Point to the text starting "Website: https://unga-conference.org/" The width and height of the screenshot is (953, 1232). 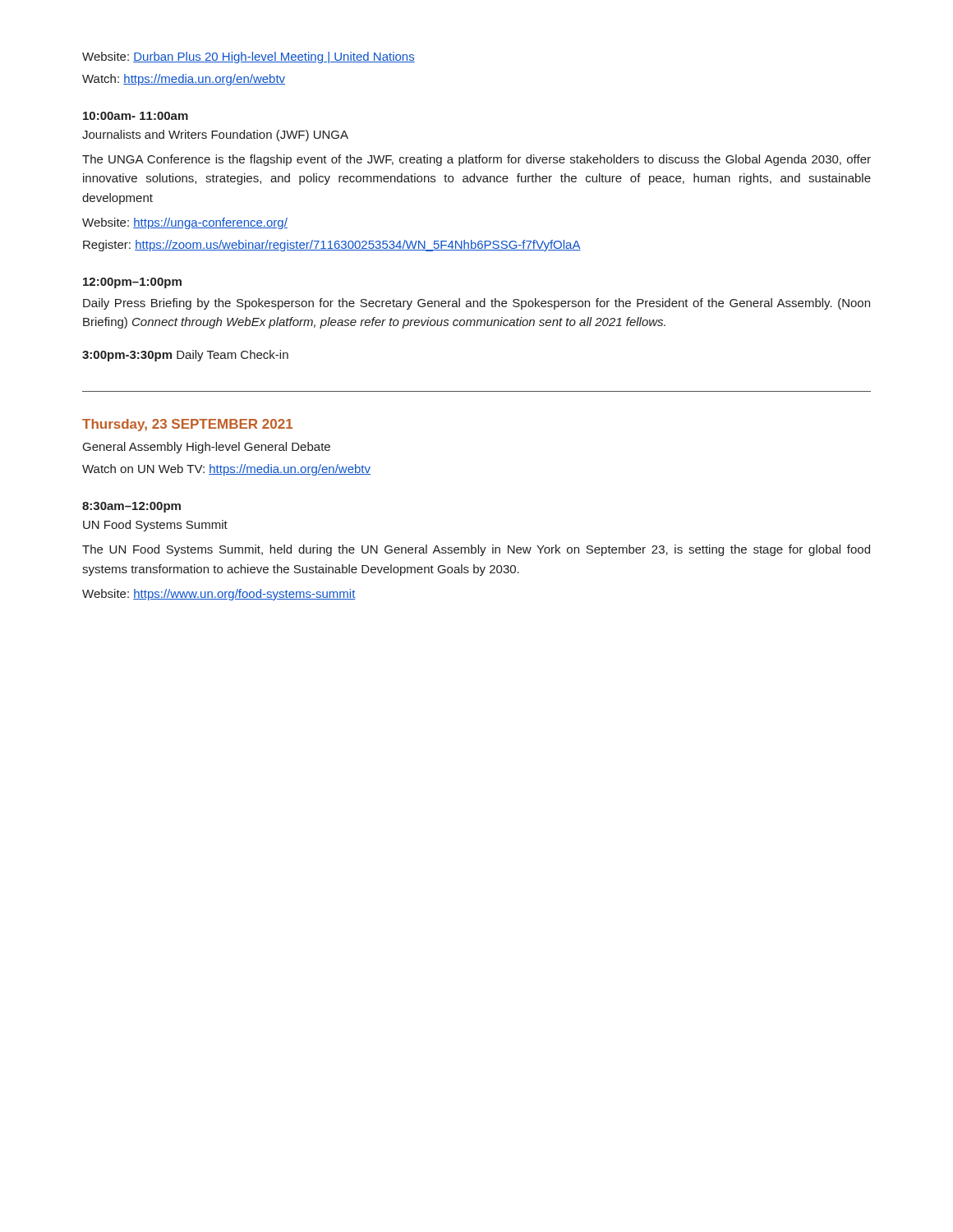point(185,222)
